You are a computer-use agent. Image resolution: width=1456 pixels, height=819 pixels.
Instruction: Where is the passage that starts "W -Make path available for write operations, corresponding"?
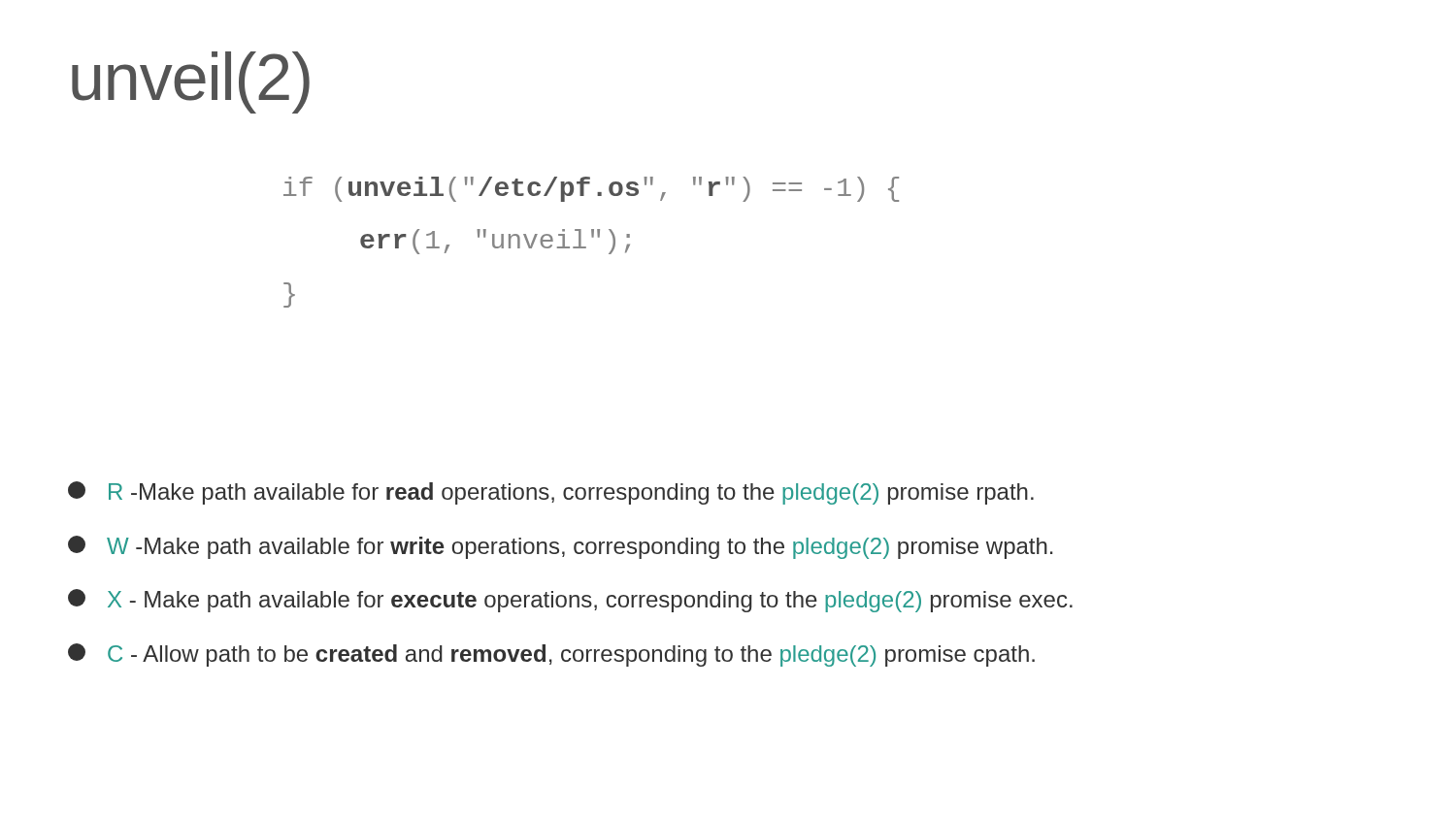coord(561,546)
